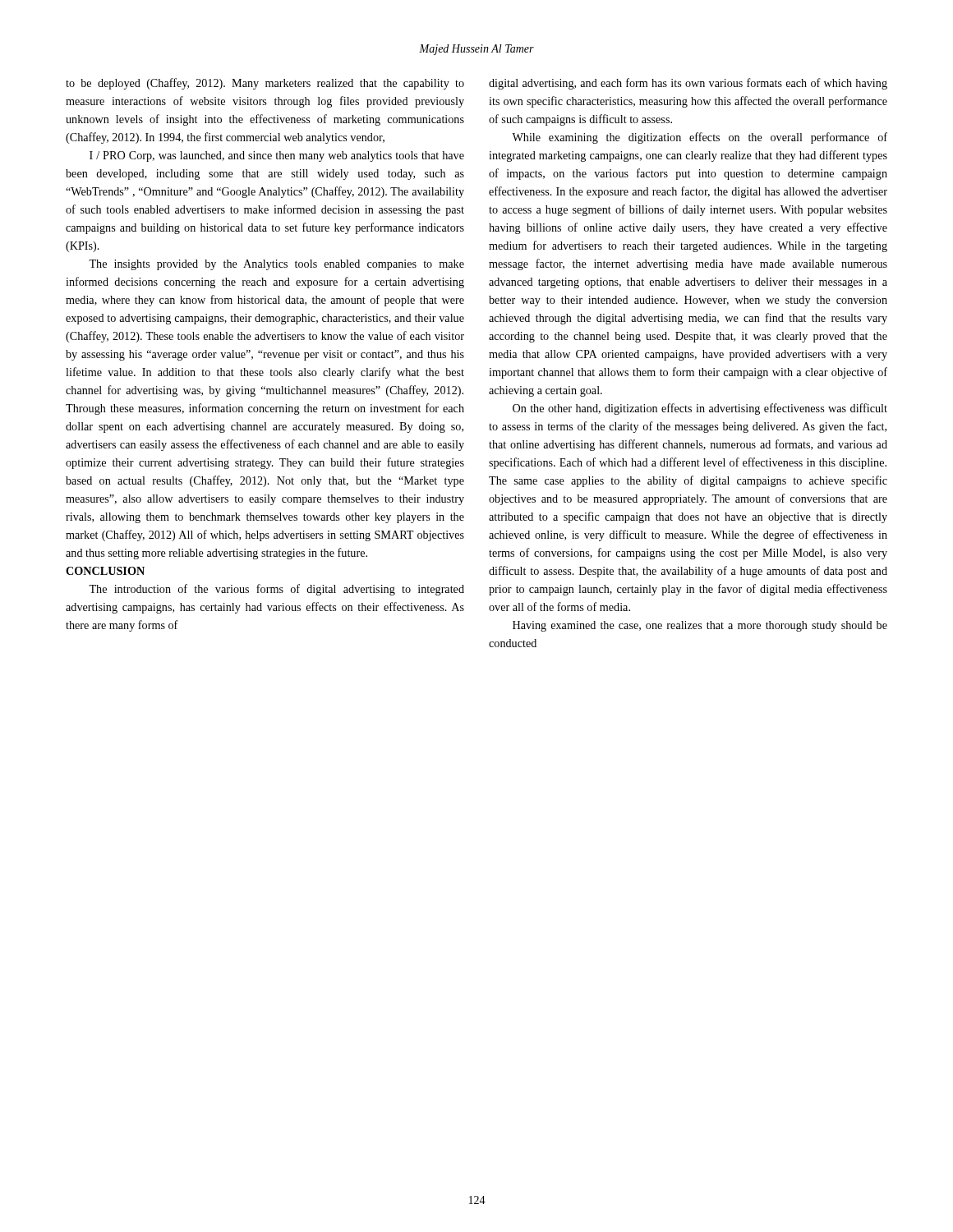Locate the text block with the text "digital advertising, and each"
Viewport: 953px width, 1232px height.
[688, 101]
